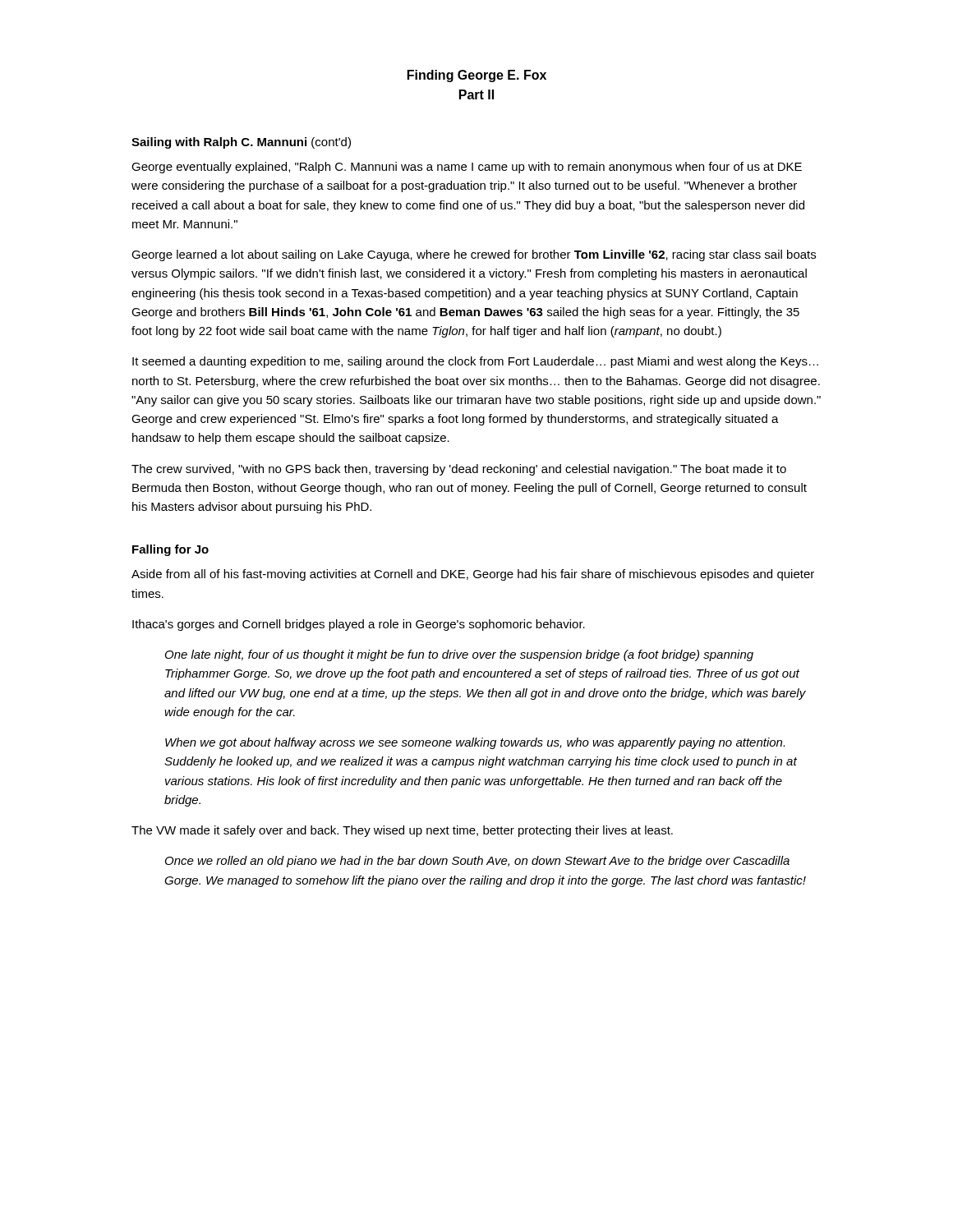The width and height of the screenshot is (953, 1232).
Task: Find the text block that says "It seemed a daunting expedition to"
Action: coord(476,399)
